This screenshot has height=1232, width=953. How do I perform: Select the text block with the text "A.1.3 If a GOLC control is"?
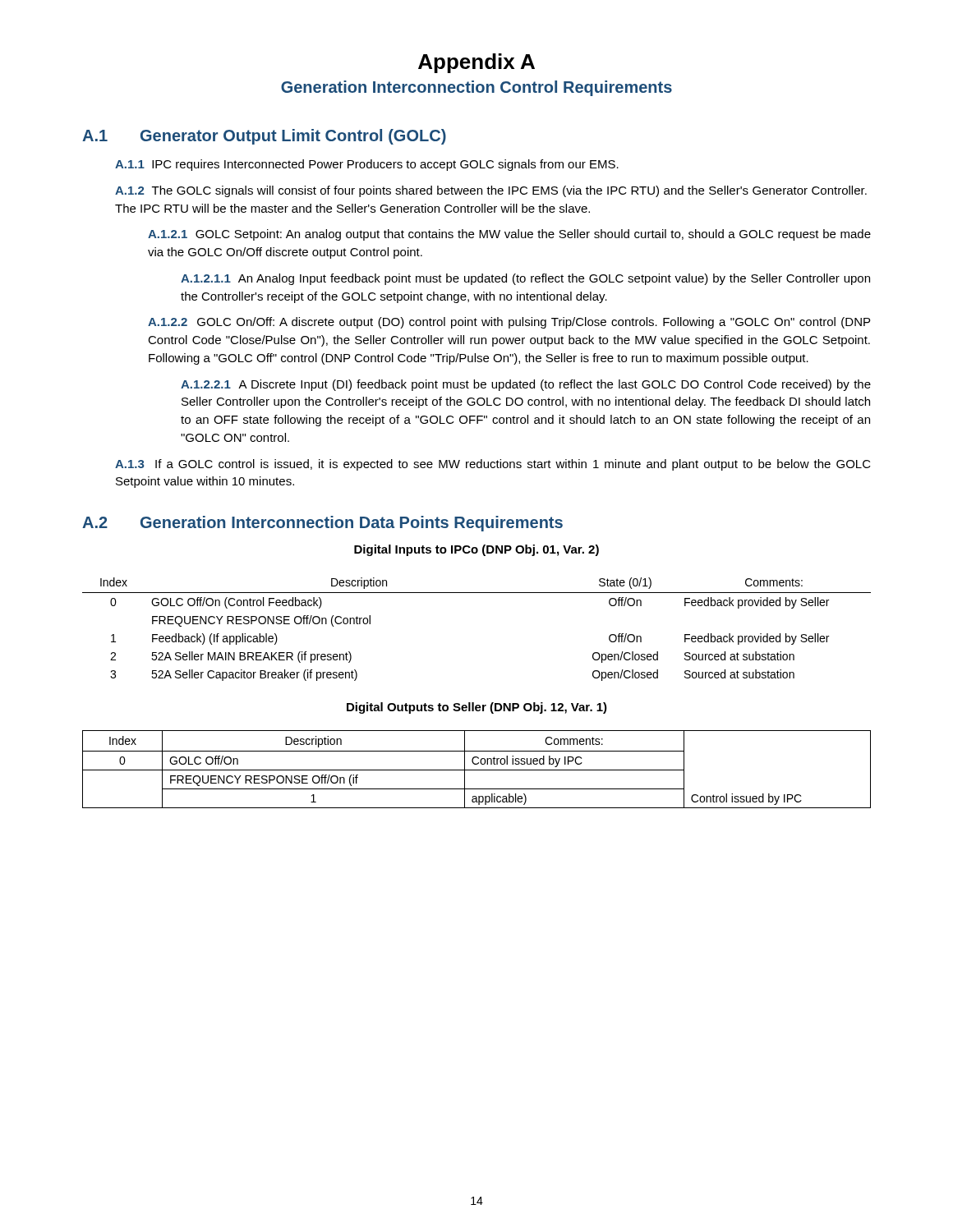493,472
